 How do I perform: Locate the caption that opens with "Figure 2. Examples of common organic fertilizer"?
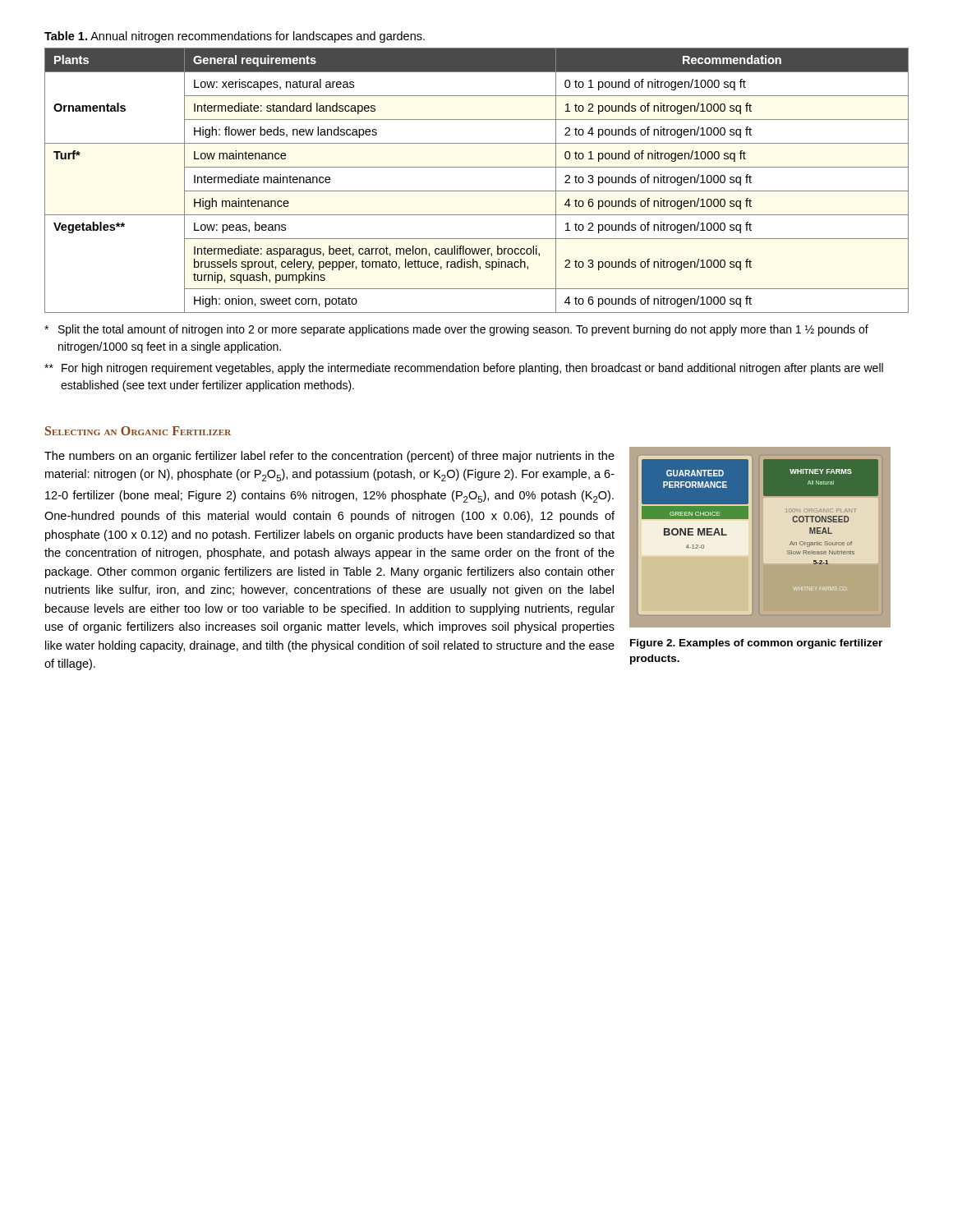(x=756, y=650)
